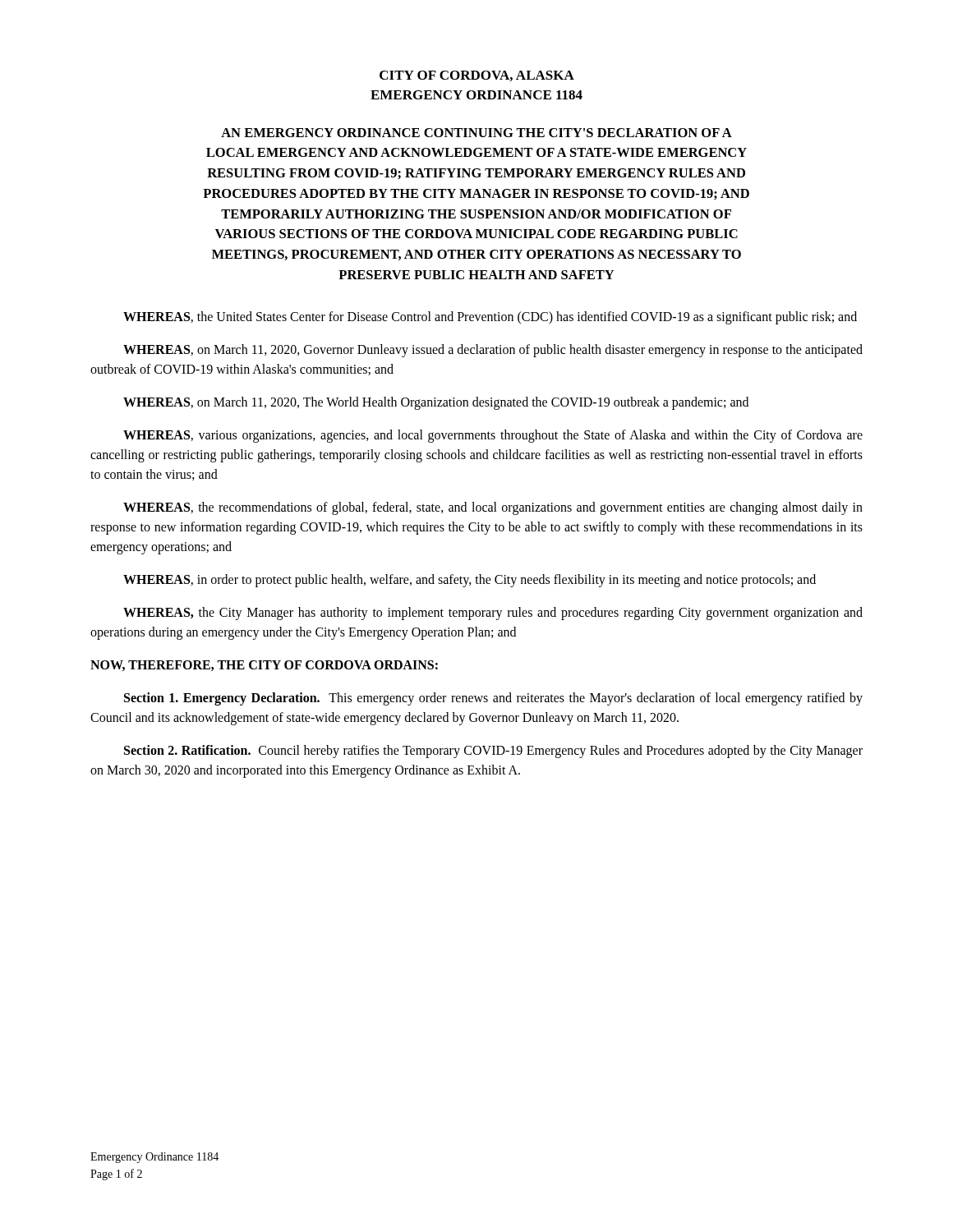Point to the block starting "Section 1. Emergency Declaration. This emergency order"
953x1232 pixels.
point(476,707)
